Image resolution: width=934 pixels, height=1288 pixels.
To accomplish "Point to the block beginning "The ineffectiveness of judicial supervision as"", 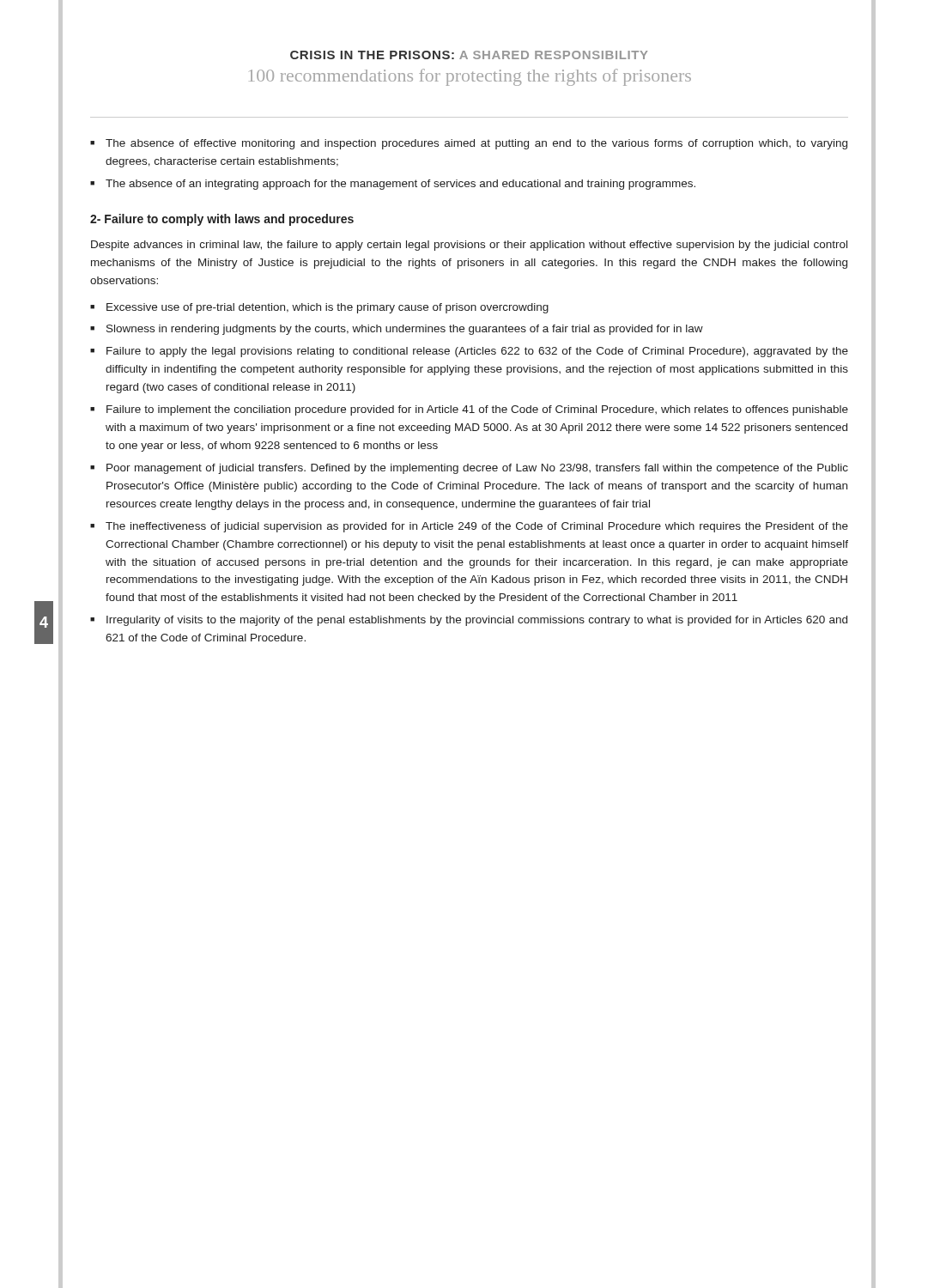I will [477, 562].
